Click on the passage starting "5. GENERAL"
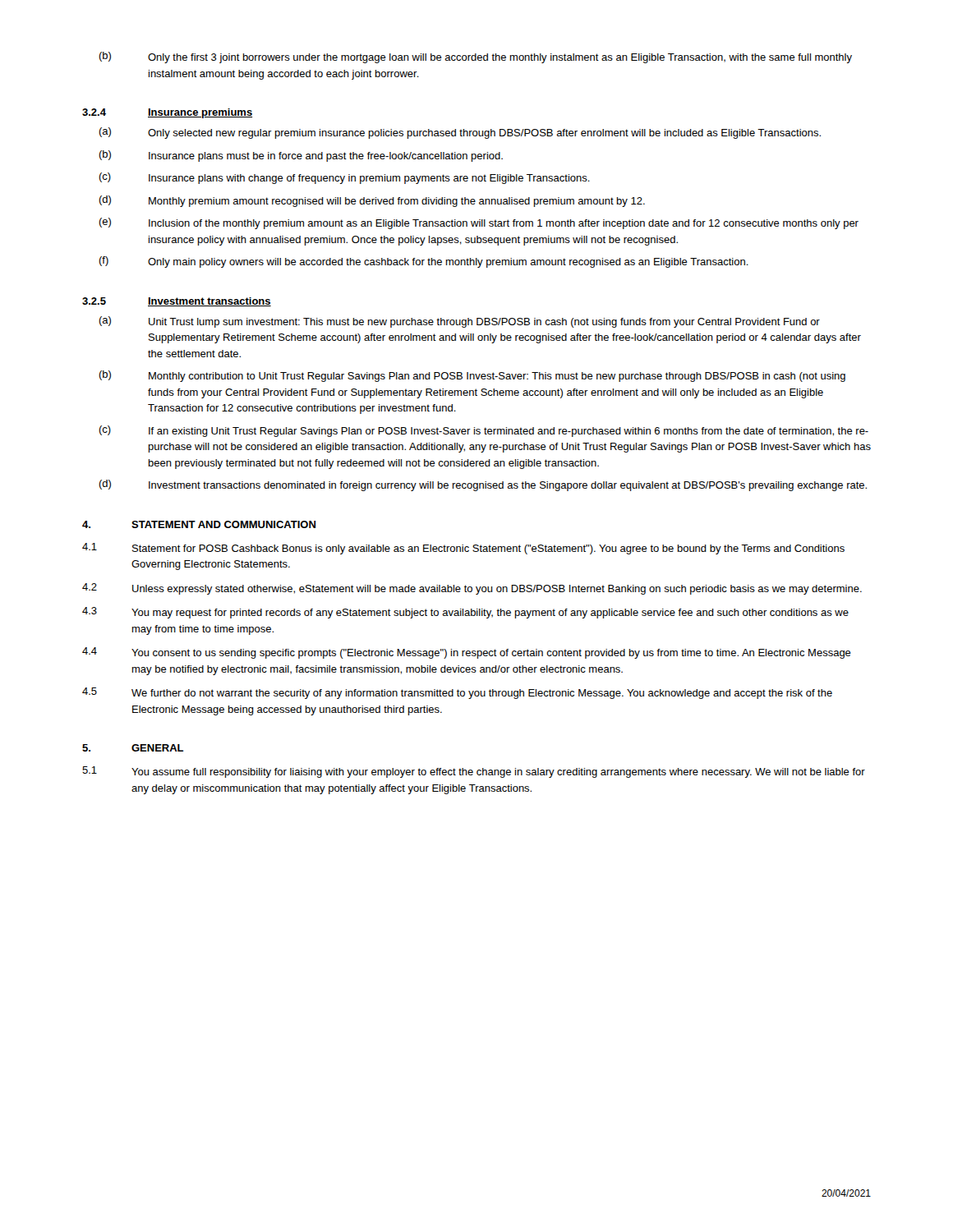This screenshot has height=1232, width=953. (x=133, y=748)
